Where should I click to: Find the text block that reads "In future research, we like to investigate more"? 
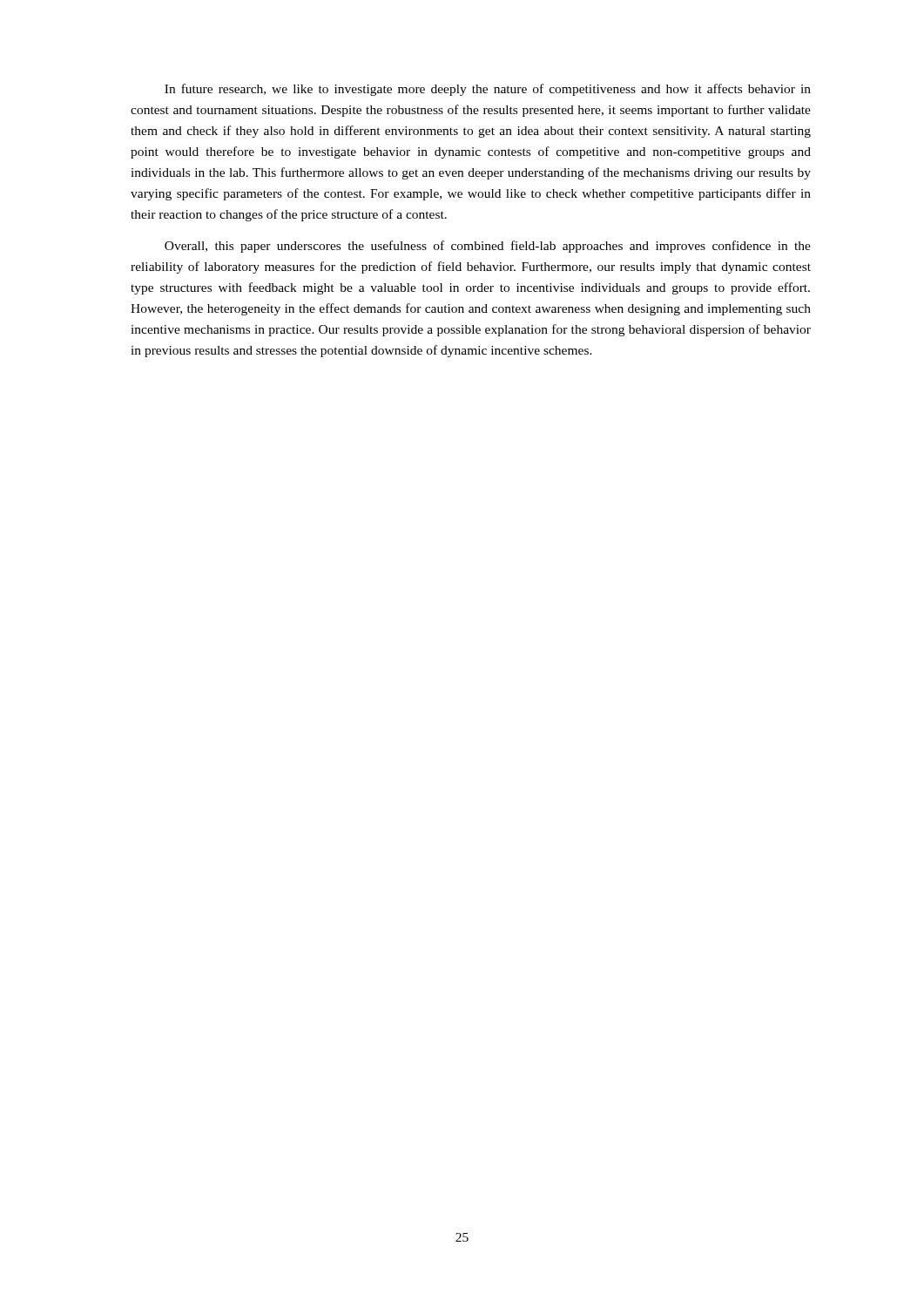click(471, 151)
